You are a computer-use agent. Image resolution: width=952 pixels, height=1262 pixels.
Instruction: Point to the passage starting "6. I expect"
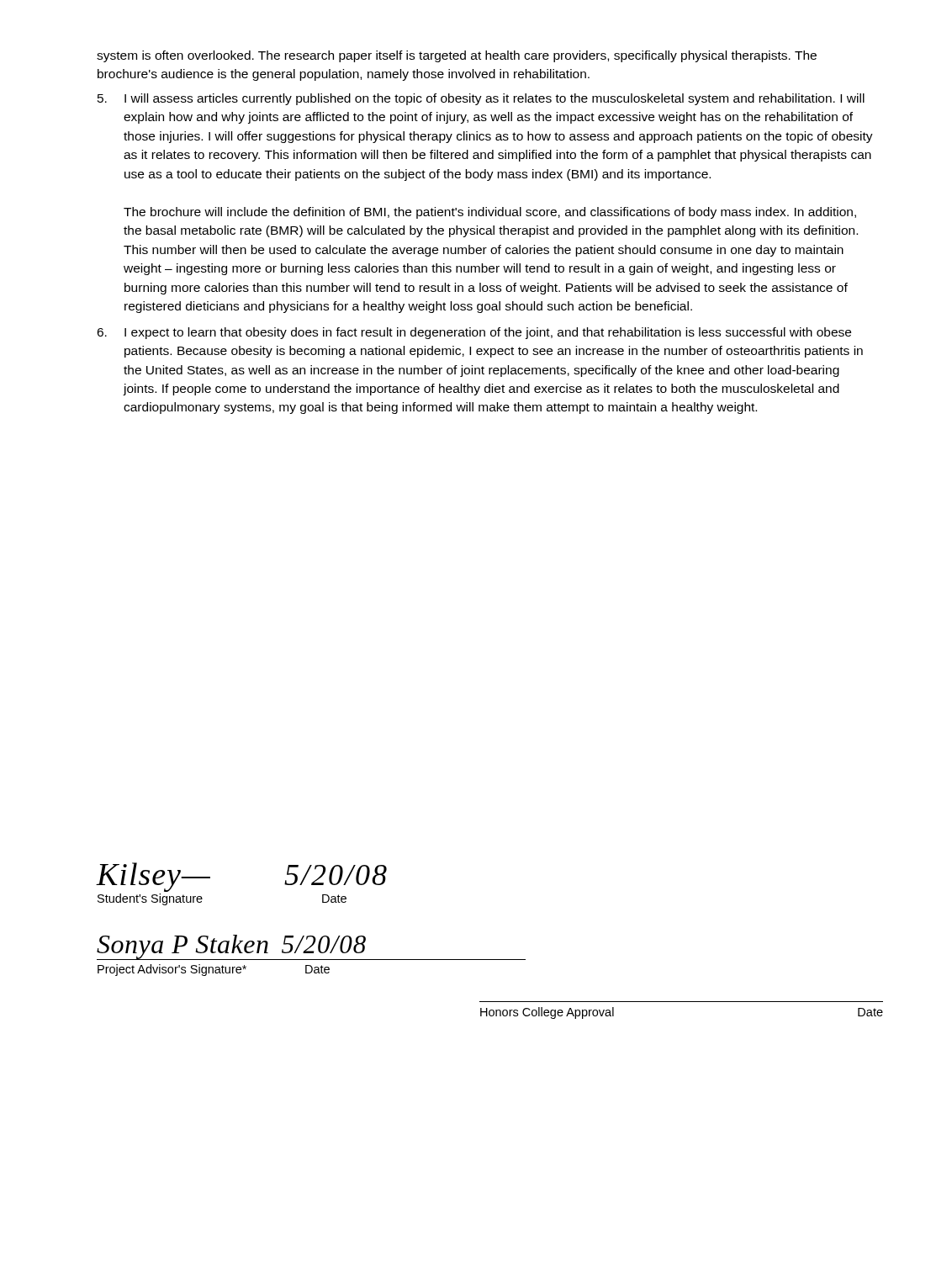click(487, 370)
